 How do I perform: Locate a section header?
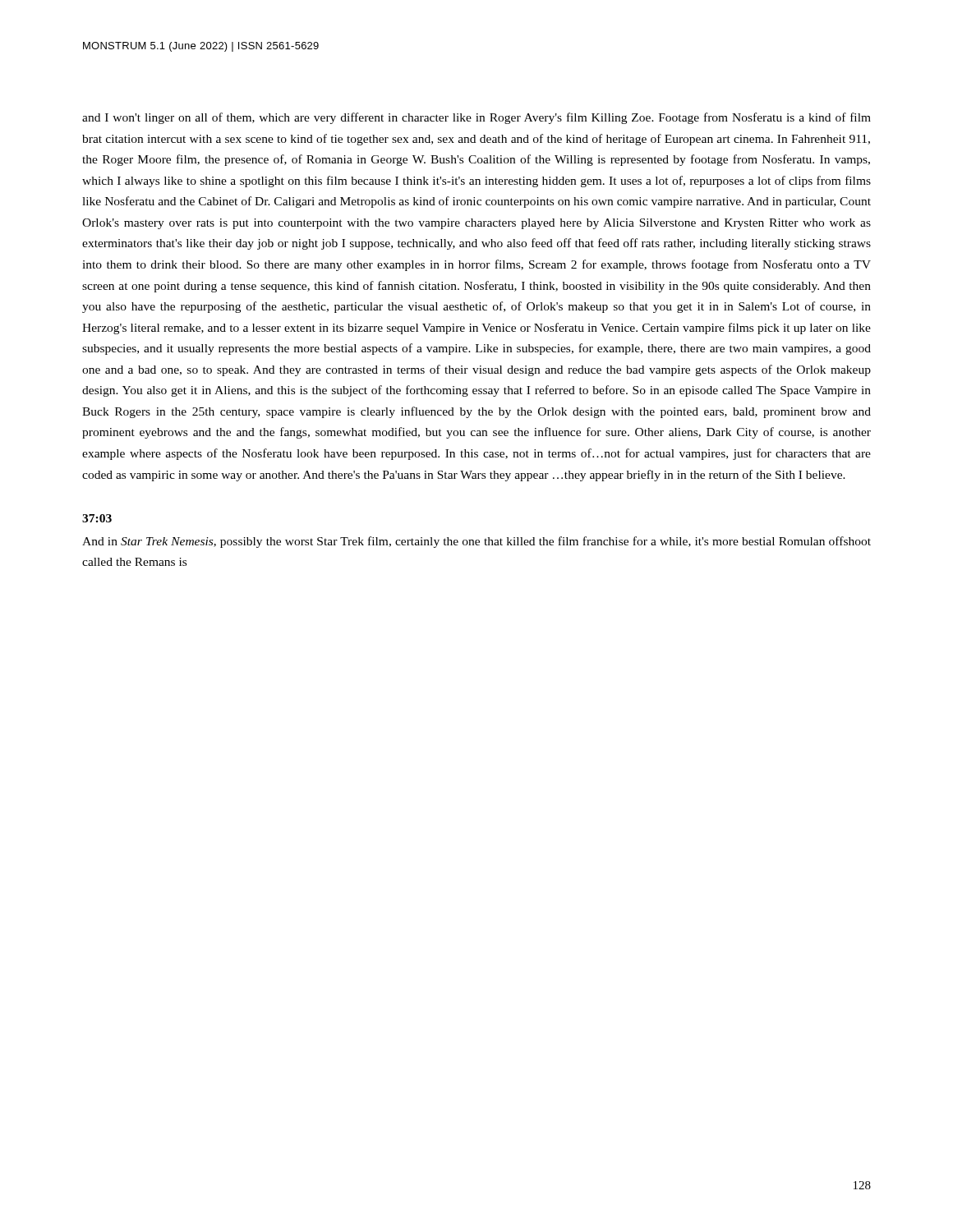click(x=97, y=518)
